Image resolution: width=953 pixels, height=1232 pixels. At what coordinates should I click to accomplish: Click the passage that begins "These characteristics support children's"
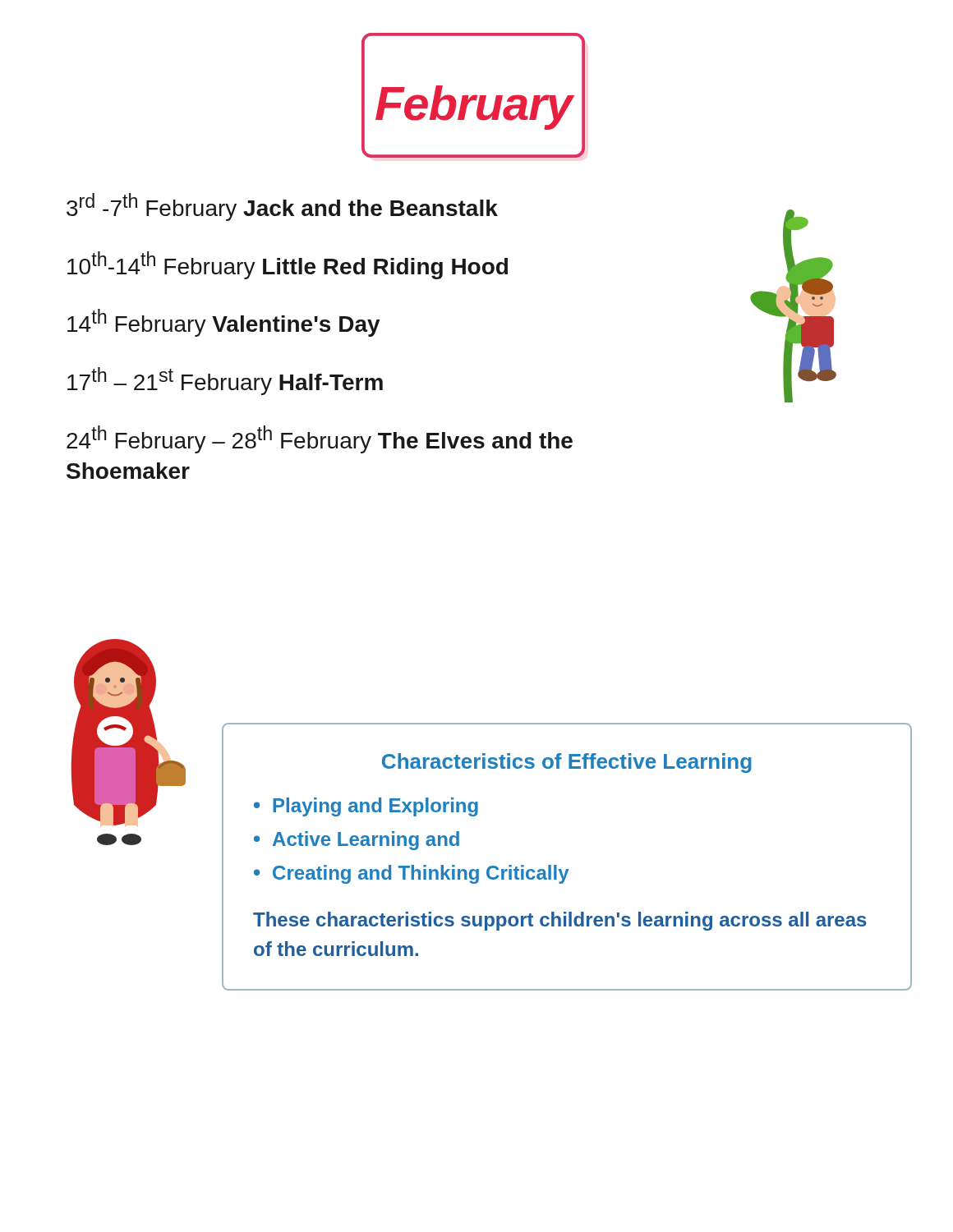click(560, 934)
